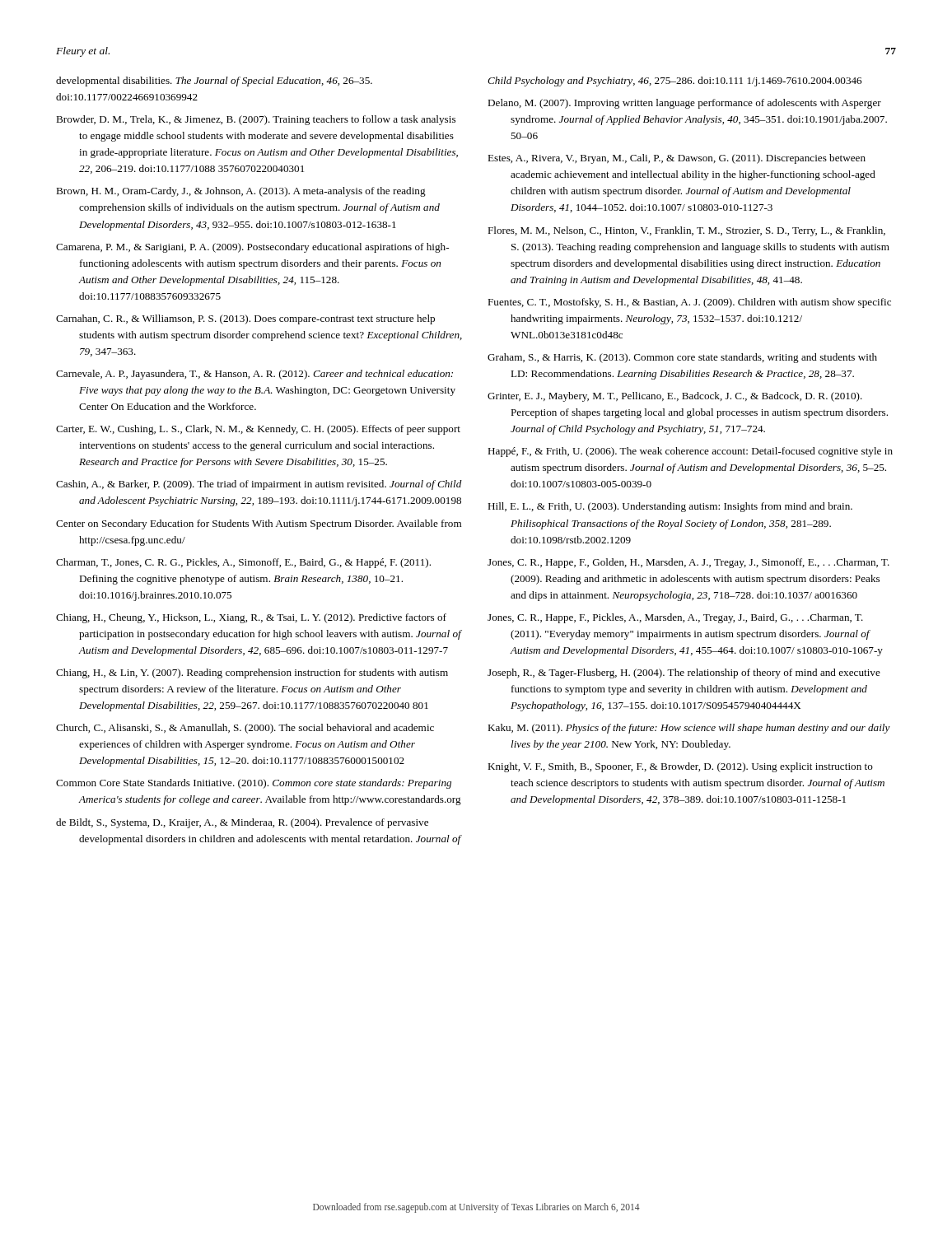Click on the list item that says "Church, C., Alisanski, S., & Amanullah,"
Image resolution: width=952 pixels, height=1235 pixels.
click(x=245, y=744)
